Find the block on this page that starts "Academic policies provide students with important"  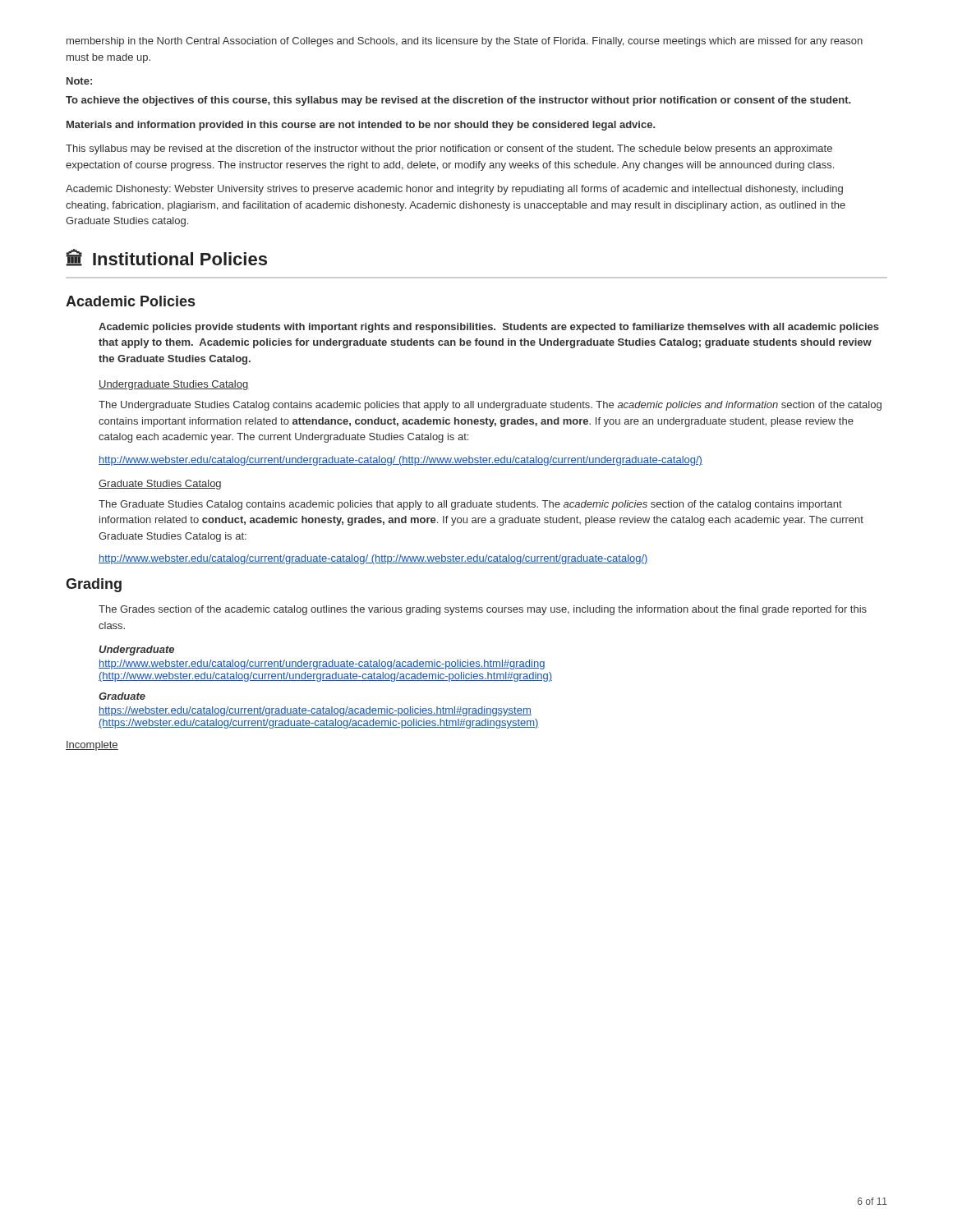(x=489, y=342)
